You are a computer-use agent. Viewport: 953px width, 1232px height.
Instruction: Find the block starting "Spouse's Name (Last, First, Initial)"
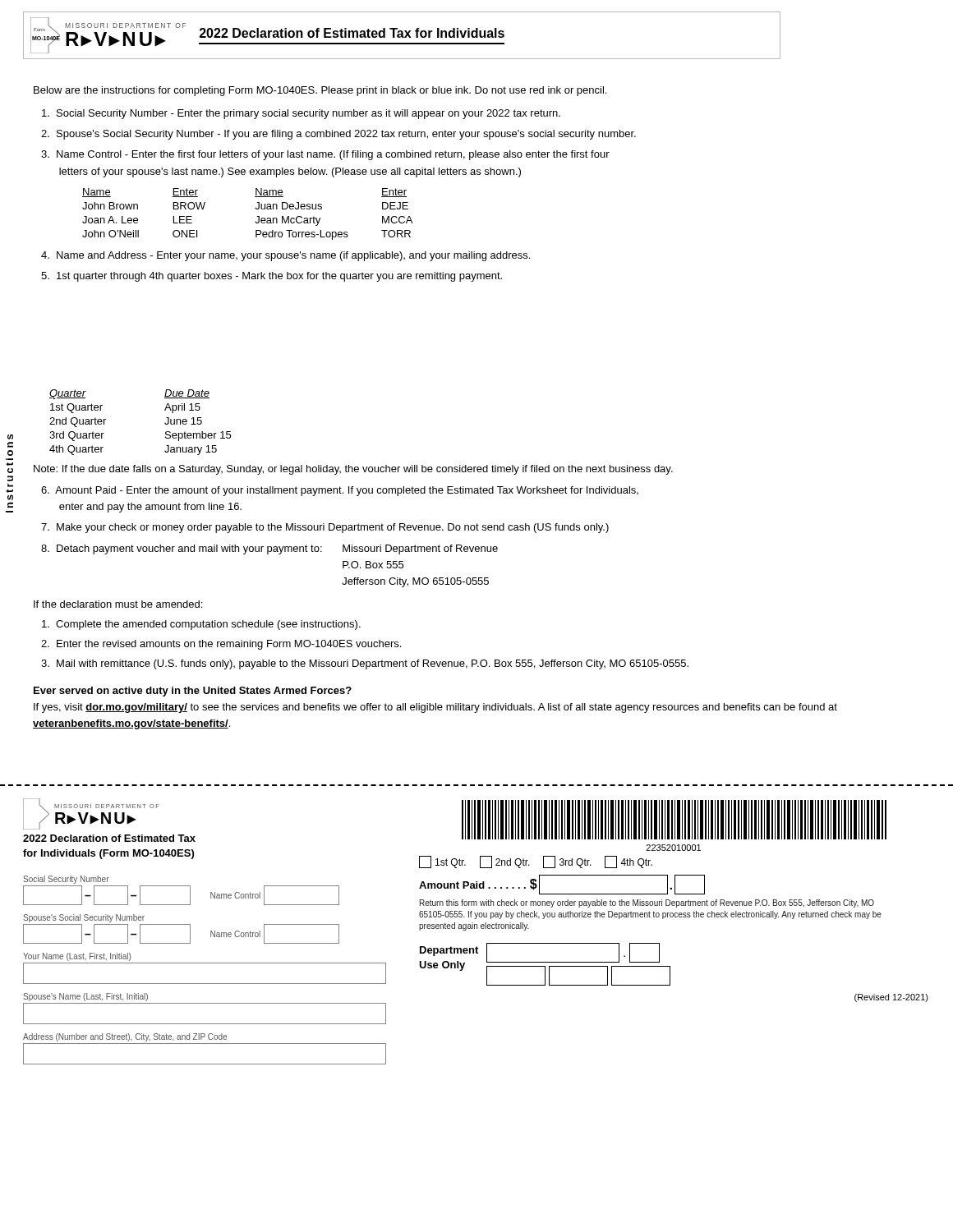[x=86, y=997]
